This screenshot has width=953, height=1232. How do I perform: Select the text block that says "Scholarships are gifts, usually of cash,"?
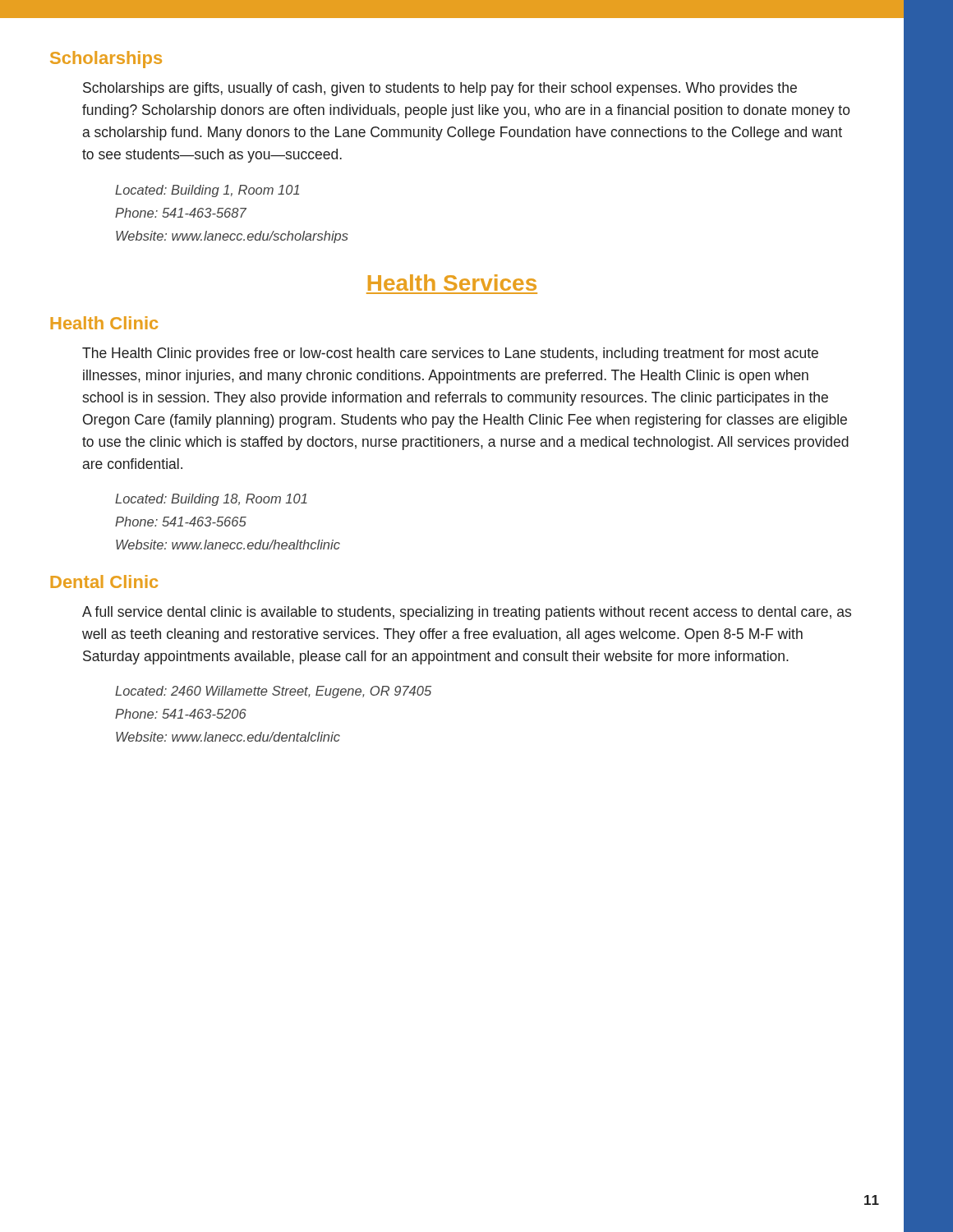tap(466, 121)
